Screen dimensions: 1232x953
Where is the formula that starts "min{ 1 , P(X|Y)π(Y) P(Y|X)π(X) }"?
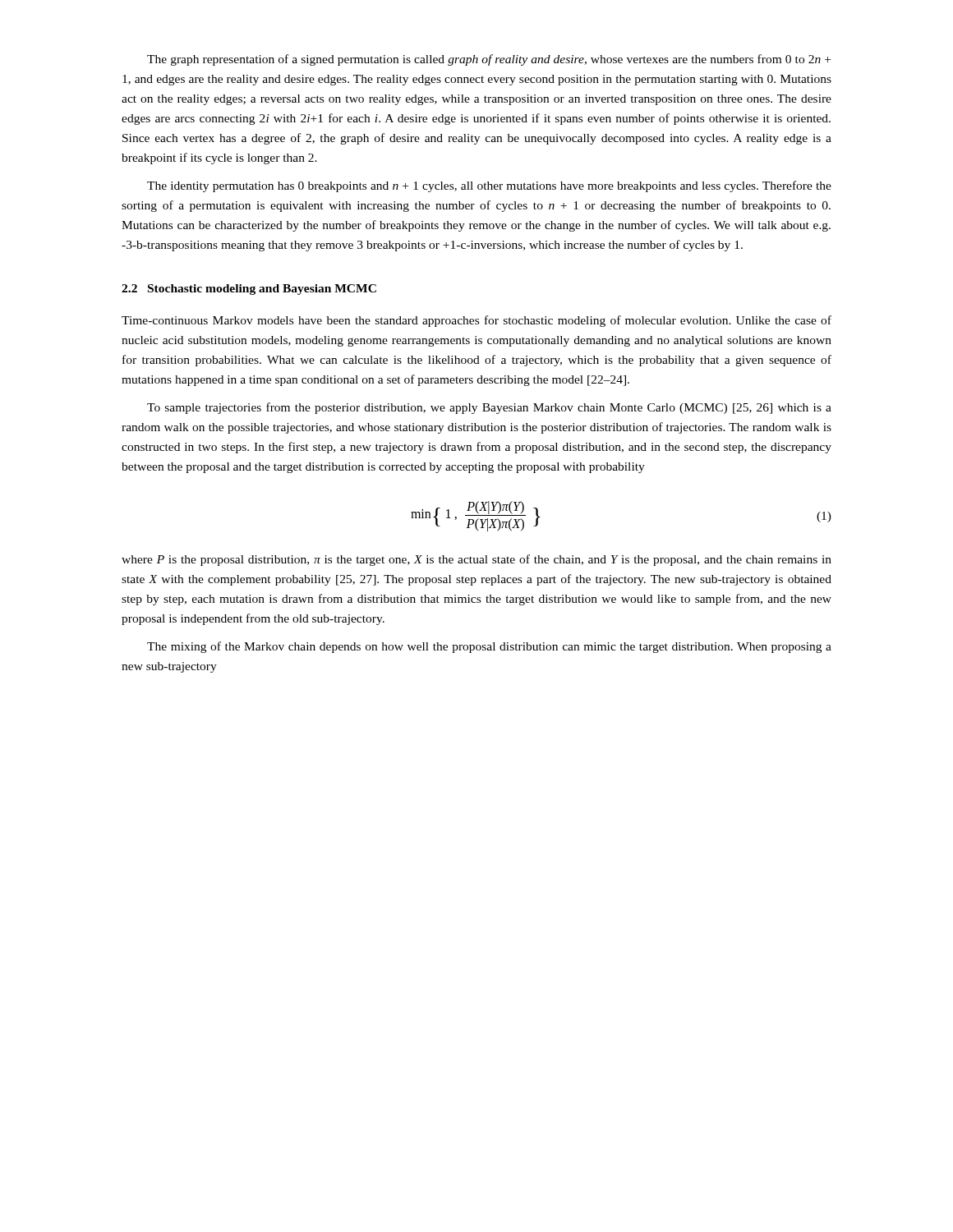coord(495,515)
